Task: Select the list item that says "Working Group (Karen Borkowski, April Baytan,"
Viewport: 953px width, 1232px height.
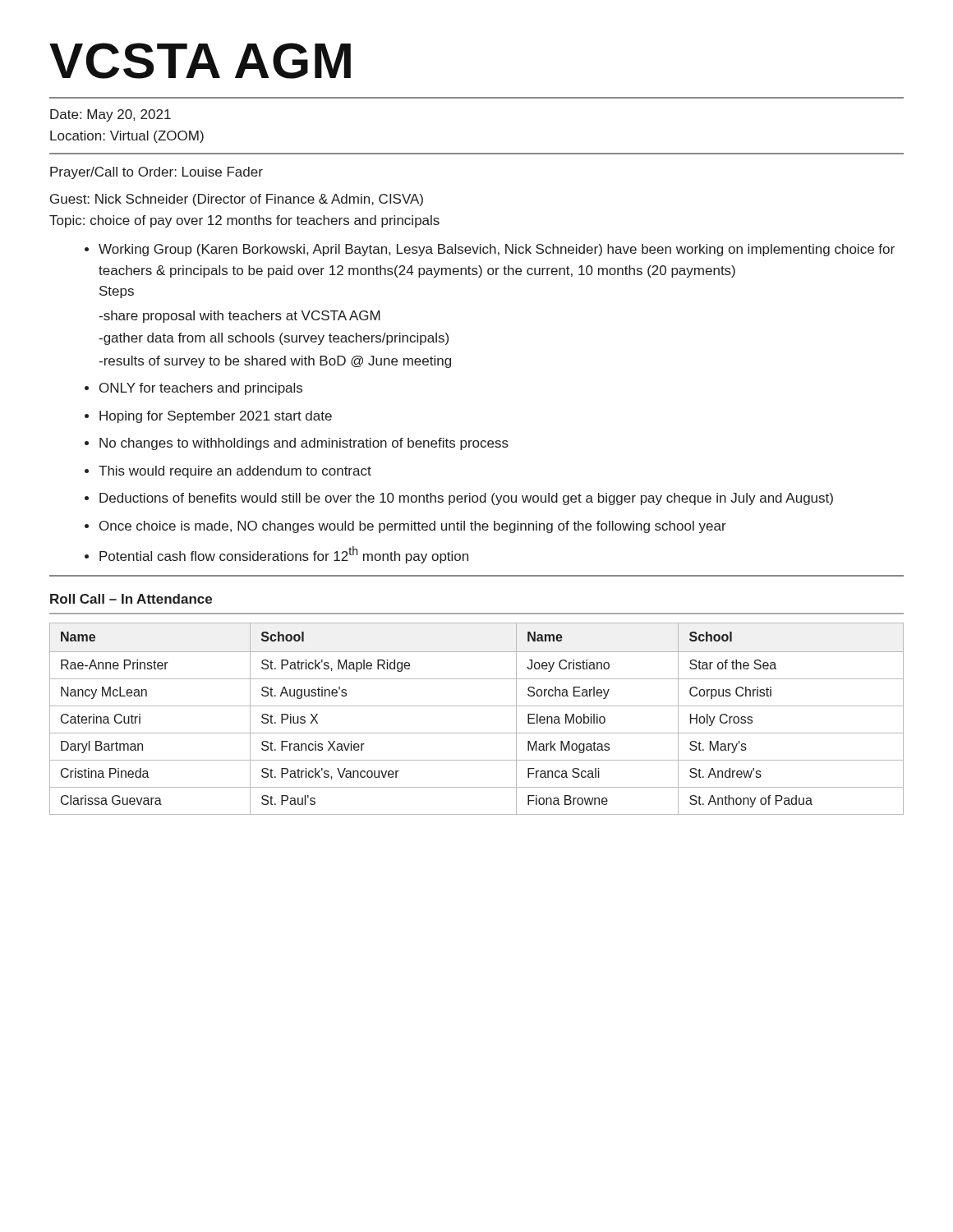Action: [497, 250]
